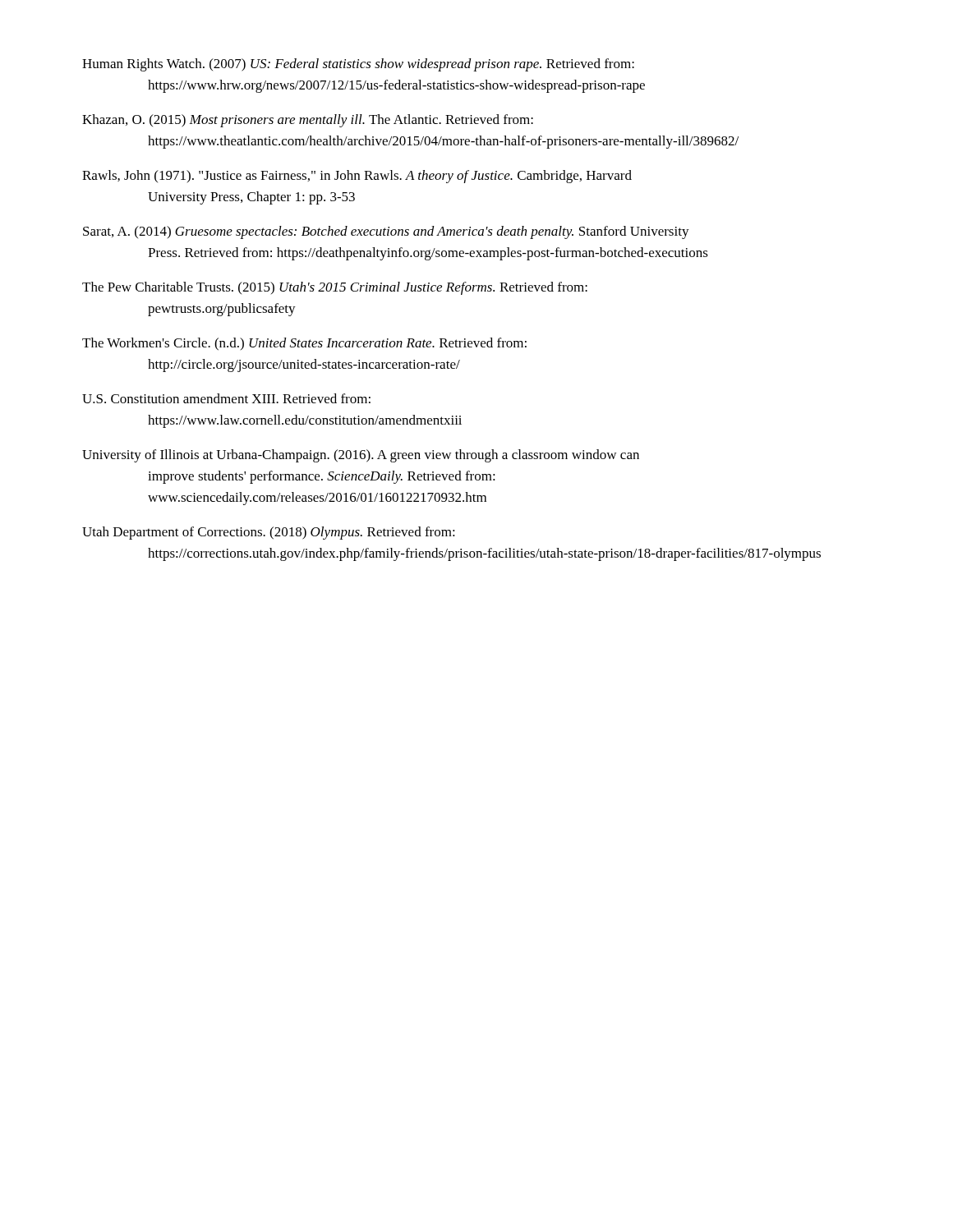Select the list item that reads "Sarat, A. (2014) Gruesome spectacles: Botched executions"
The image size is (953, 1232).
coord(476,242)
